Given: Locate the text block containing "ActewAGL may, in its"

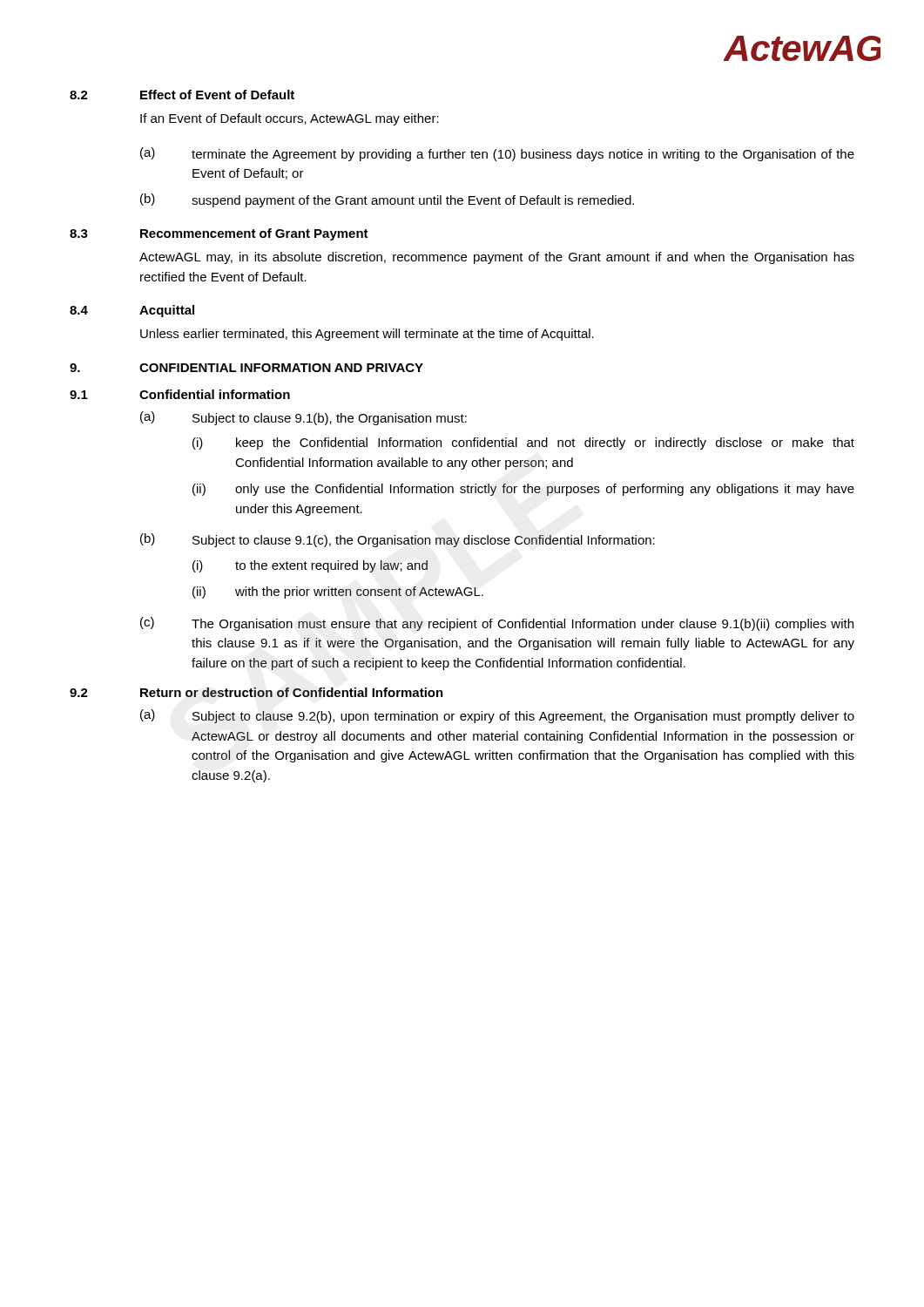Looking at the screenshot, I should [497, 266].
